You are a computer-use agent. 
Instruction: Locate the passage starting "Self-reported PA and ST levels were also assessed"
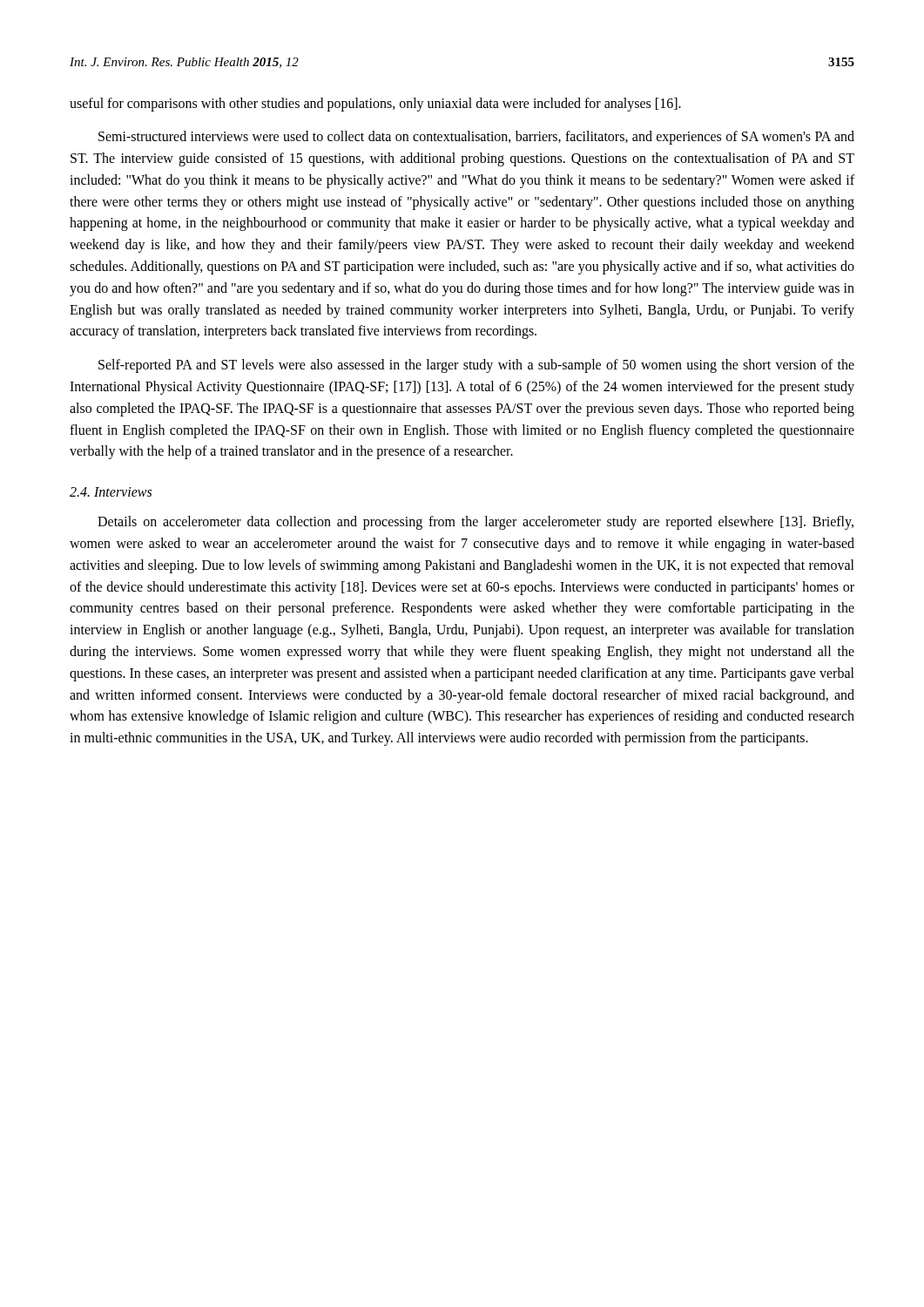(x=462, y=408)
